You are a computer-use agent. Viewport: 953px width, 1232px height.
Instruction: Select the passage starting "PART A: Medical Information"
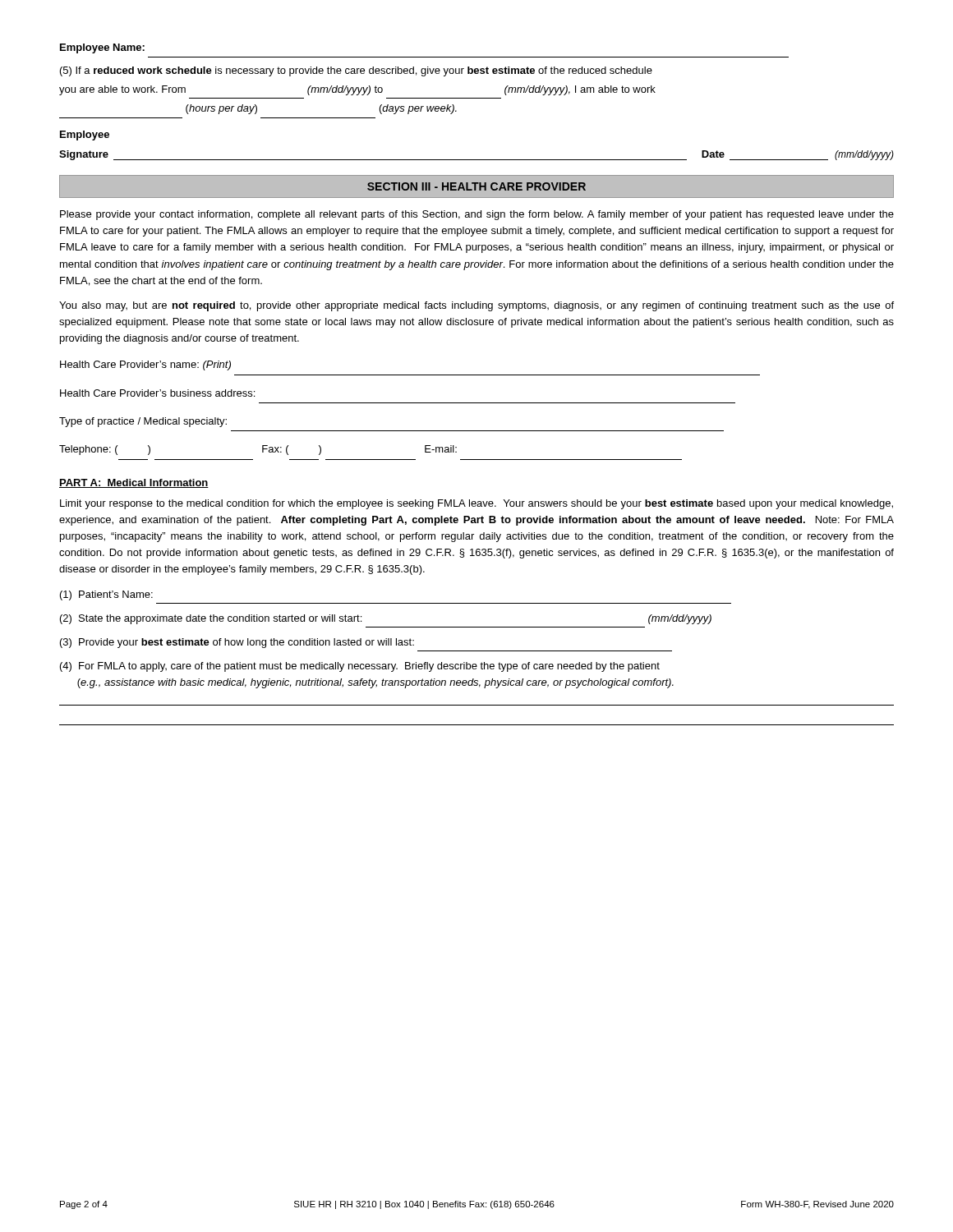click(134, 482)
